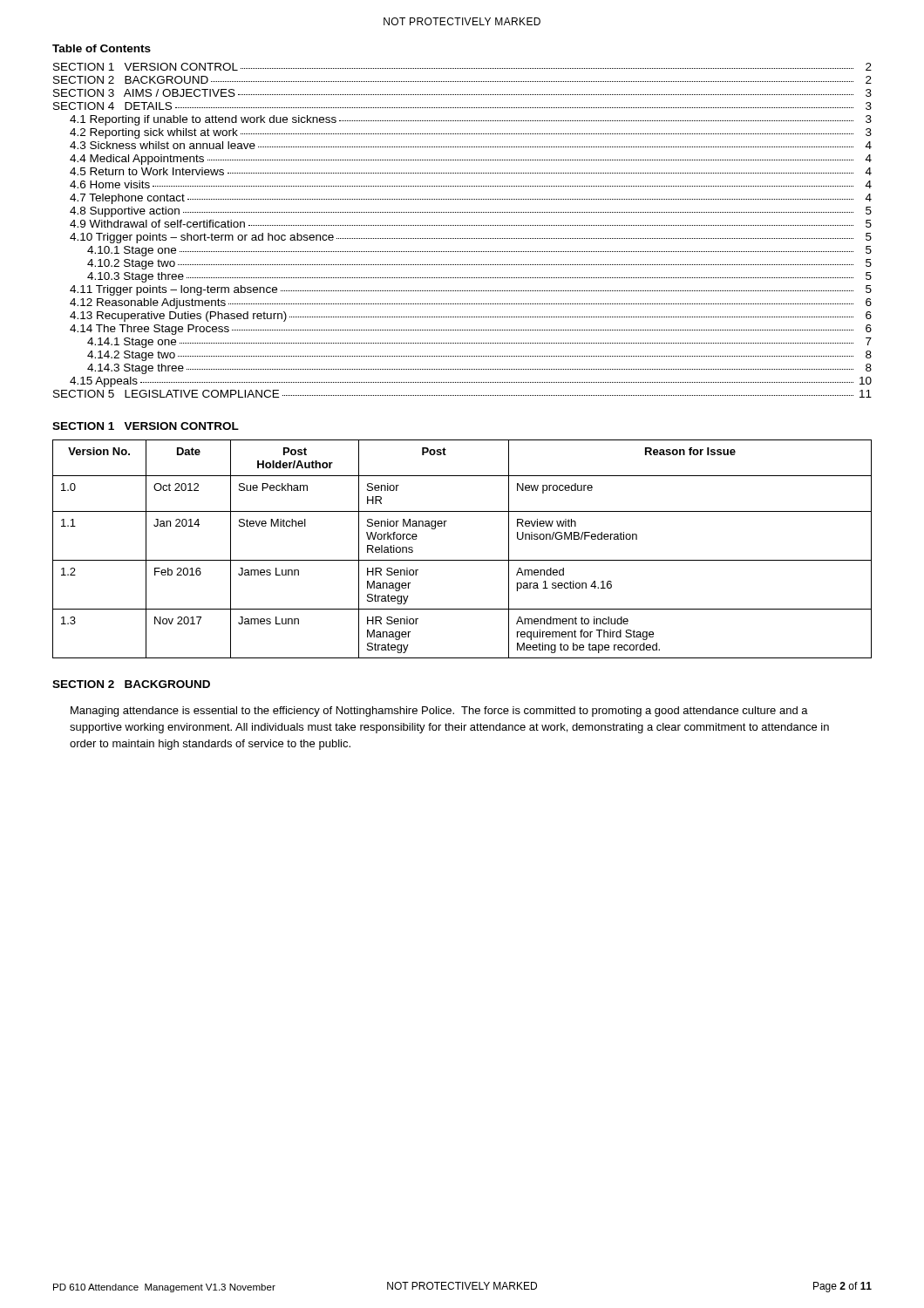Find the list item containing "4.1 Reporting if unable to attend work due"
924x1308 pixels.
(x=471, y=119)
